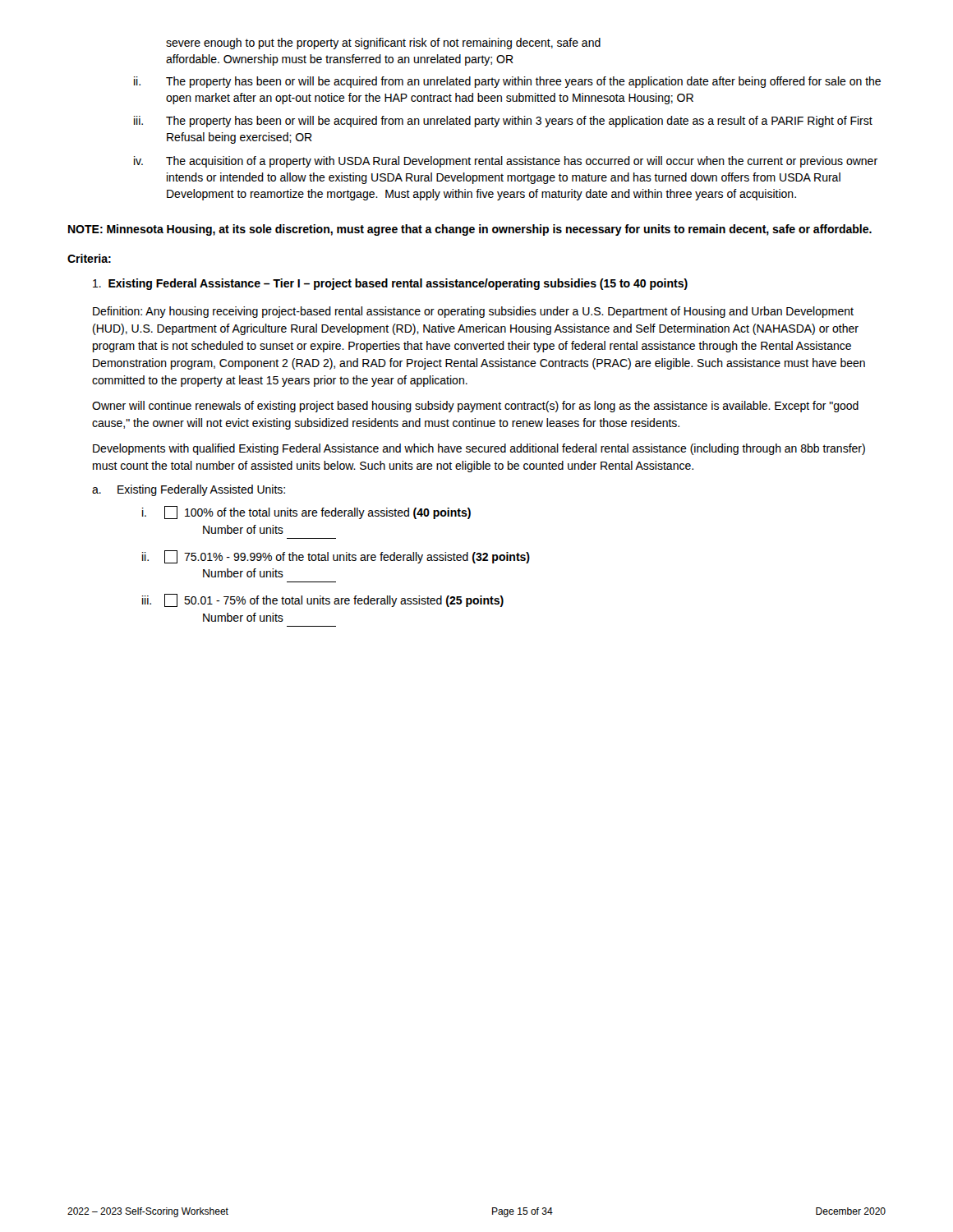
Task: Click the passage that begins "severe enough to put the property"
Action: (383, 51)
